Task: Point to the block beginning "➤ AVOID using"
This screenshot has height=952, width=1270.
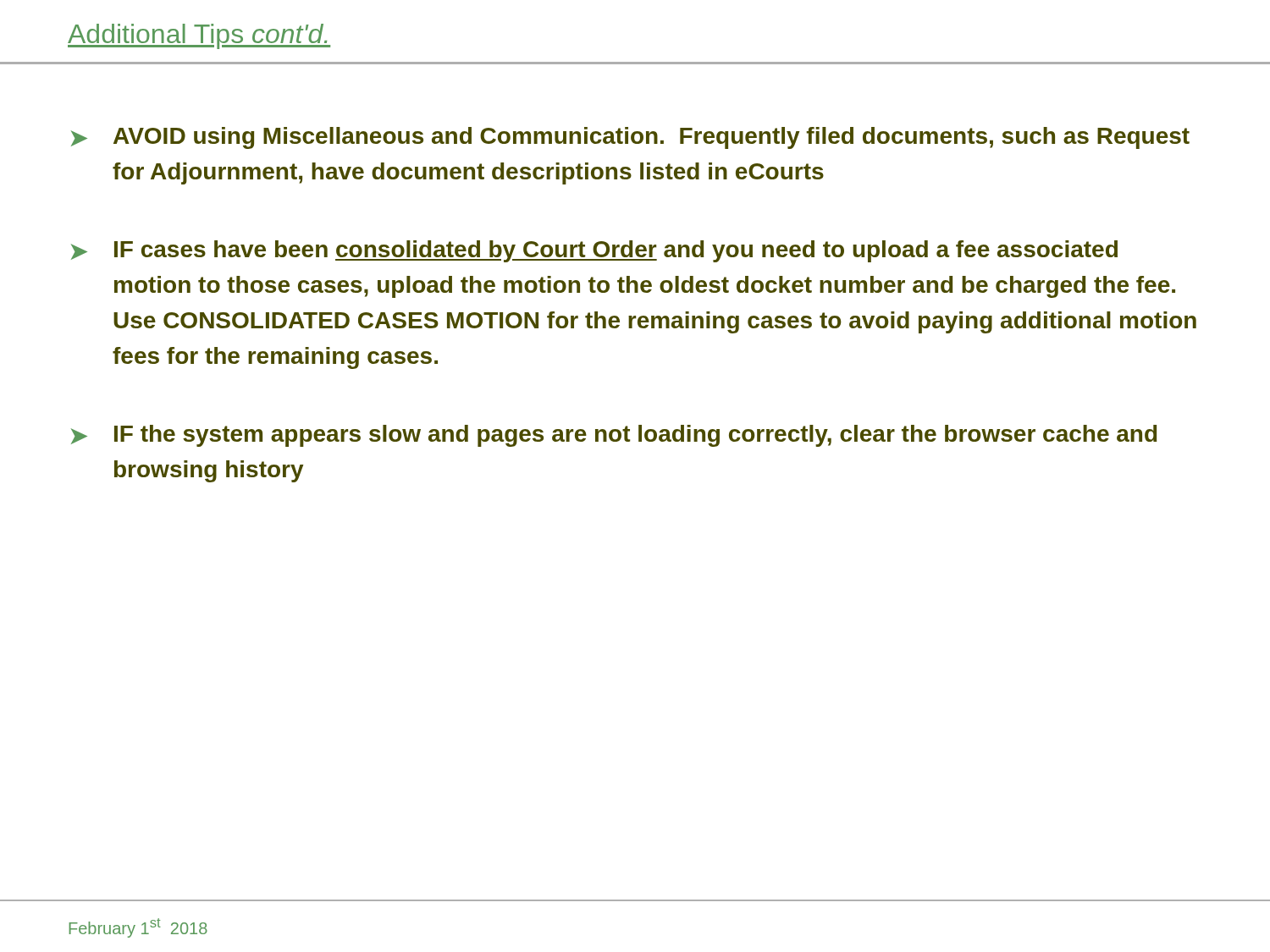Action: (635, 154)
